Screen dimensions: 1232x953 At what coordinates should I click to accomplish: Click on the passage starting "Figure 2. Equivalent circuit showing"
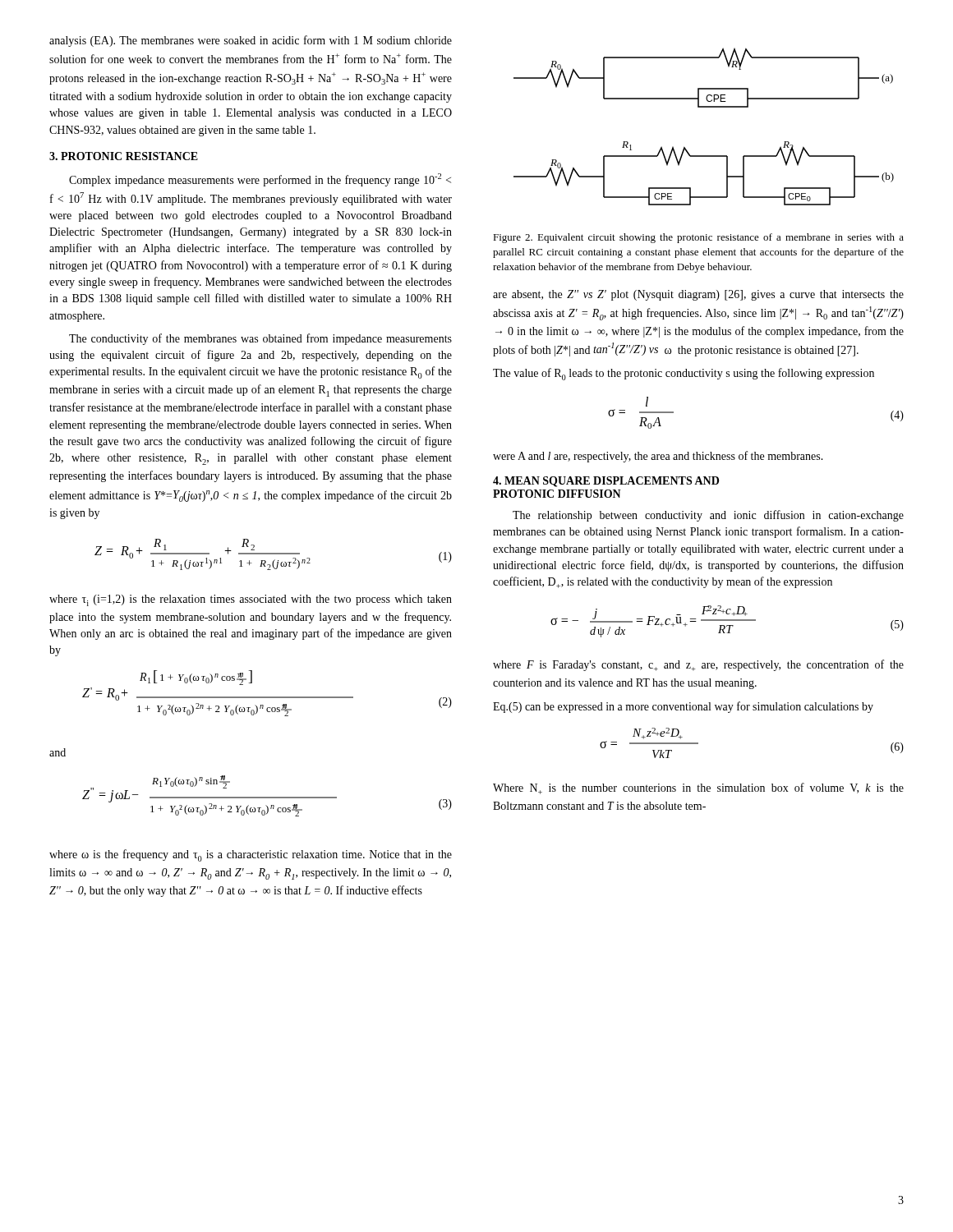pos(698,252)
